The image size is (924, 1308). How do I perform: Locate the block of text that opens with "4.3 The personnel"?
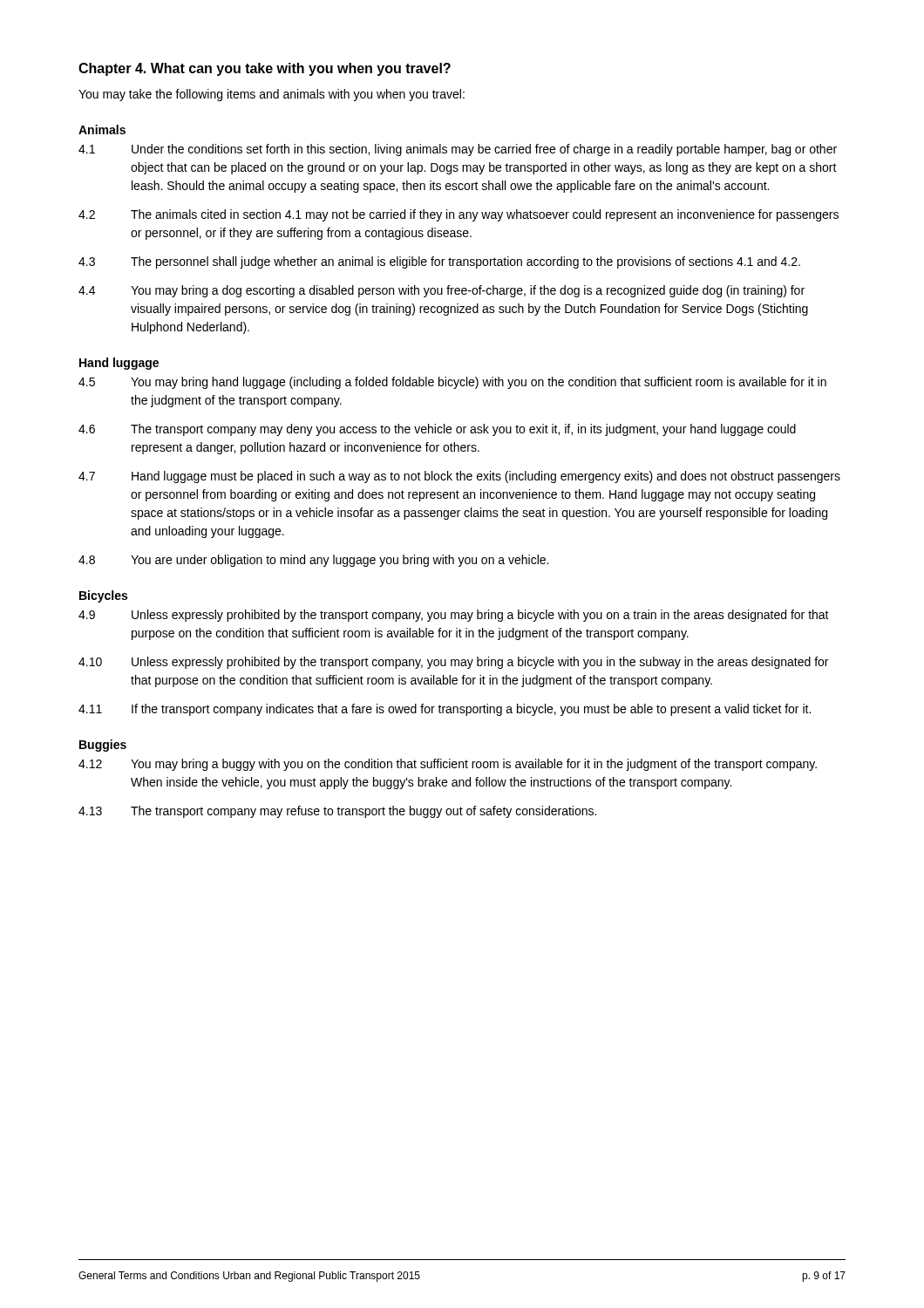(462, 262)
